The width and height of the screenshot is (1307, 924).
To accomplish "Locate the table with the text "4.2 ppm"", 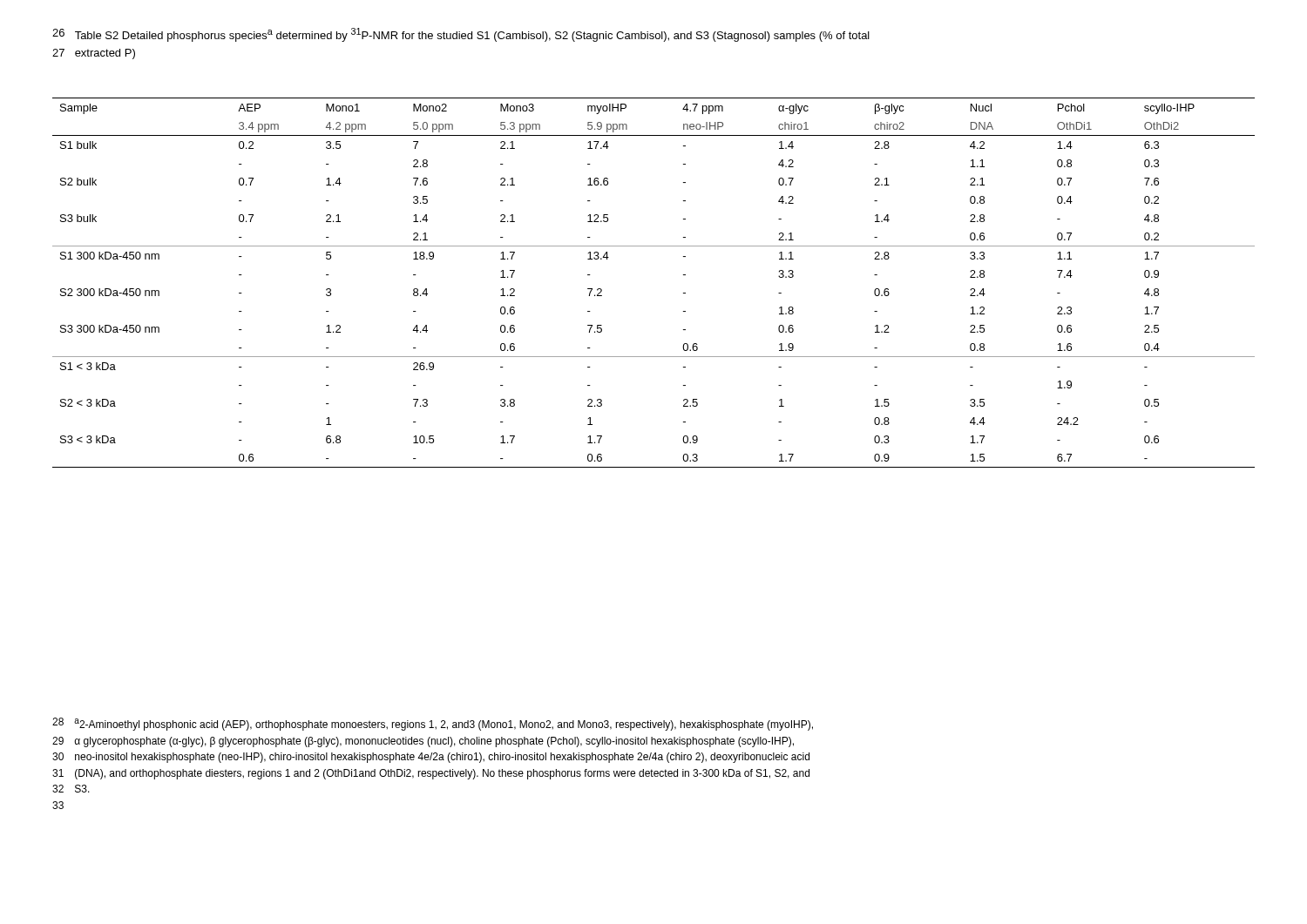I will pos(654,283).
